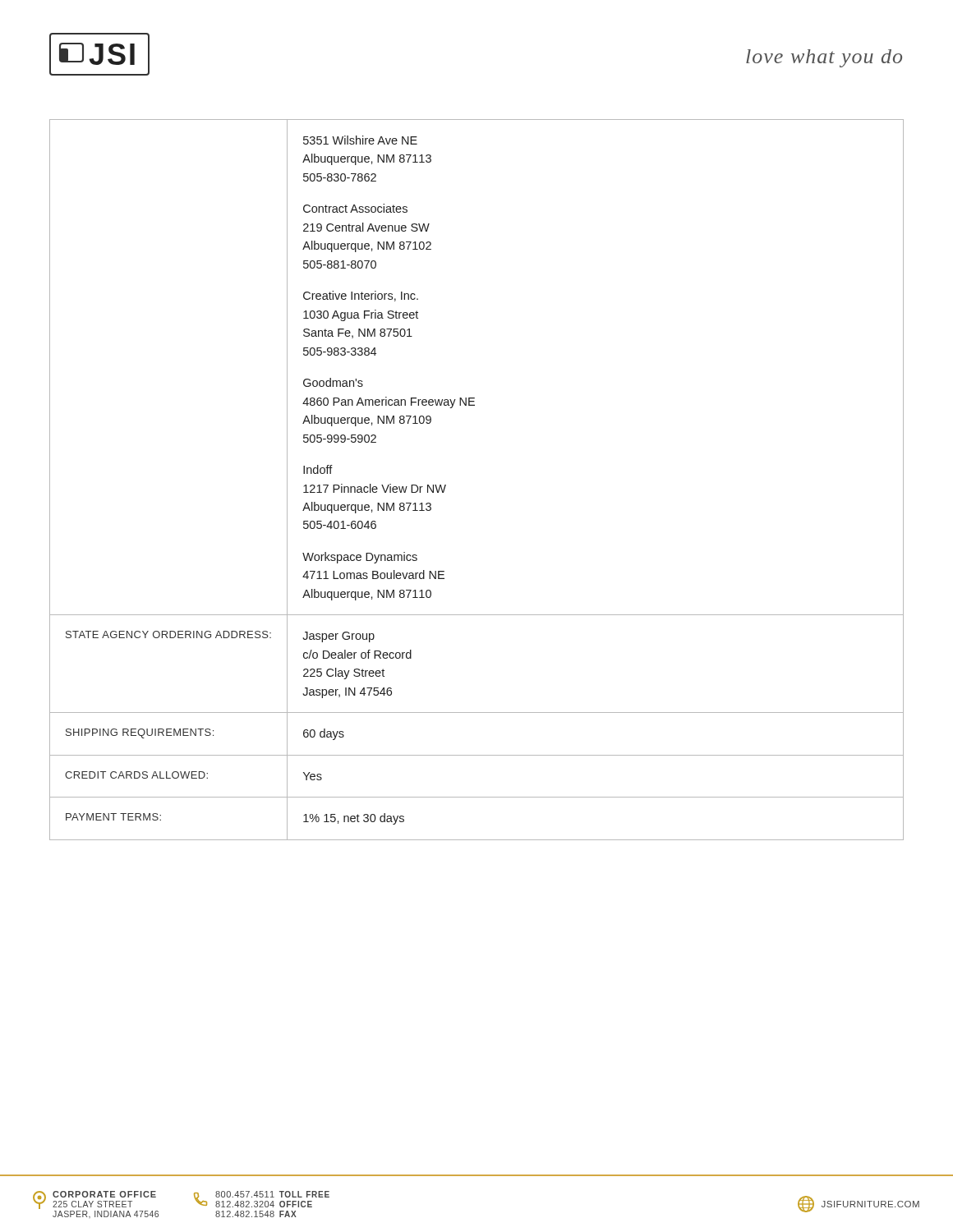The image size is (953, 1232).
Task: Select the logo
Action: pyautogui.click(x=99, y=54)
